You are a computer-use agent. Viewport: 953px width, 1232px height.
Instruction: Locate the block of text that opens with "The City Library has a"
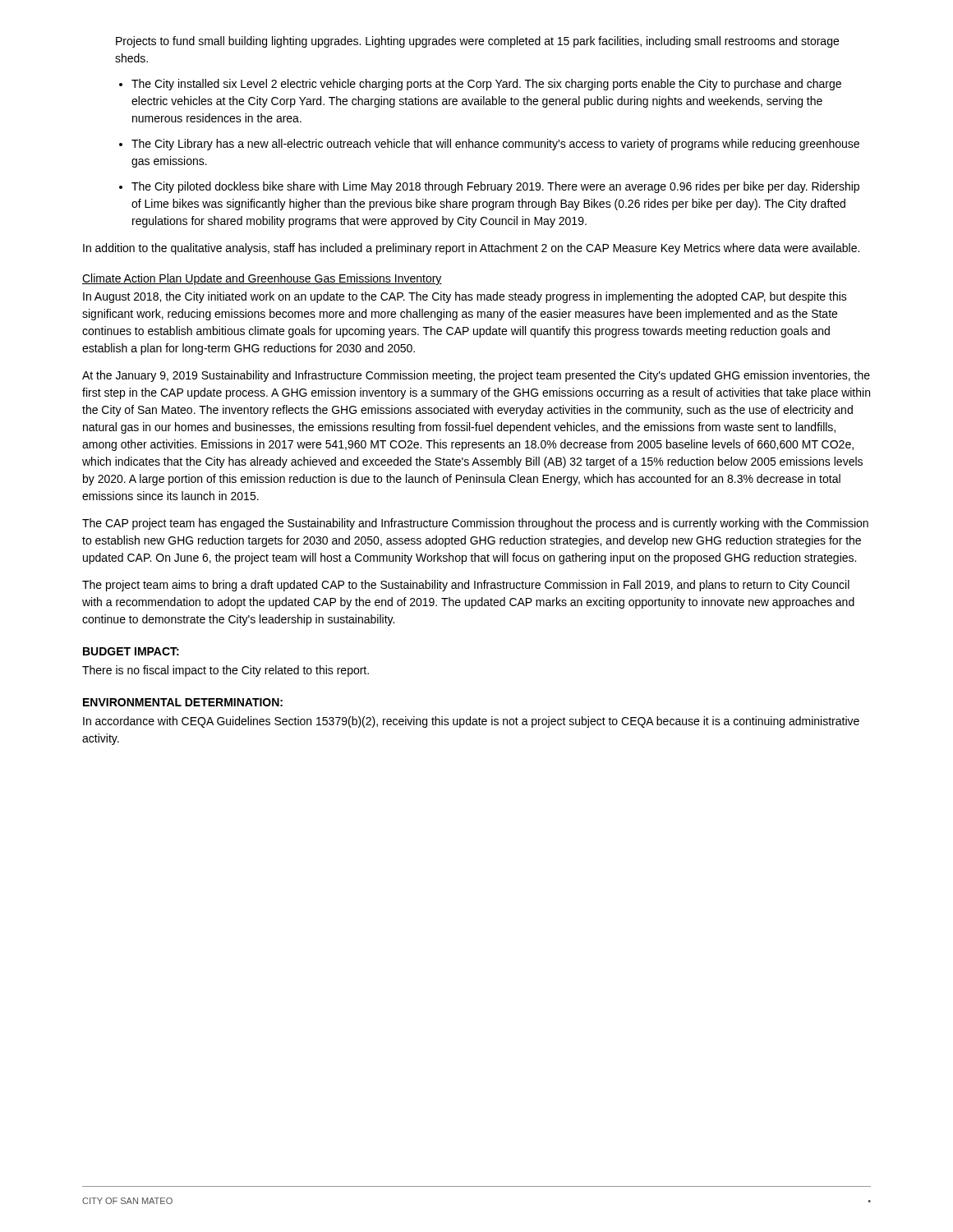pyautogui.click(x=496, y=152)
